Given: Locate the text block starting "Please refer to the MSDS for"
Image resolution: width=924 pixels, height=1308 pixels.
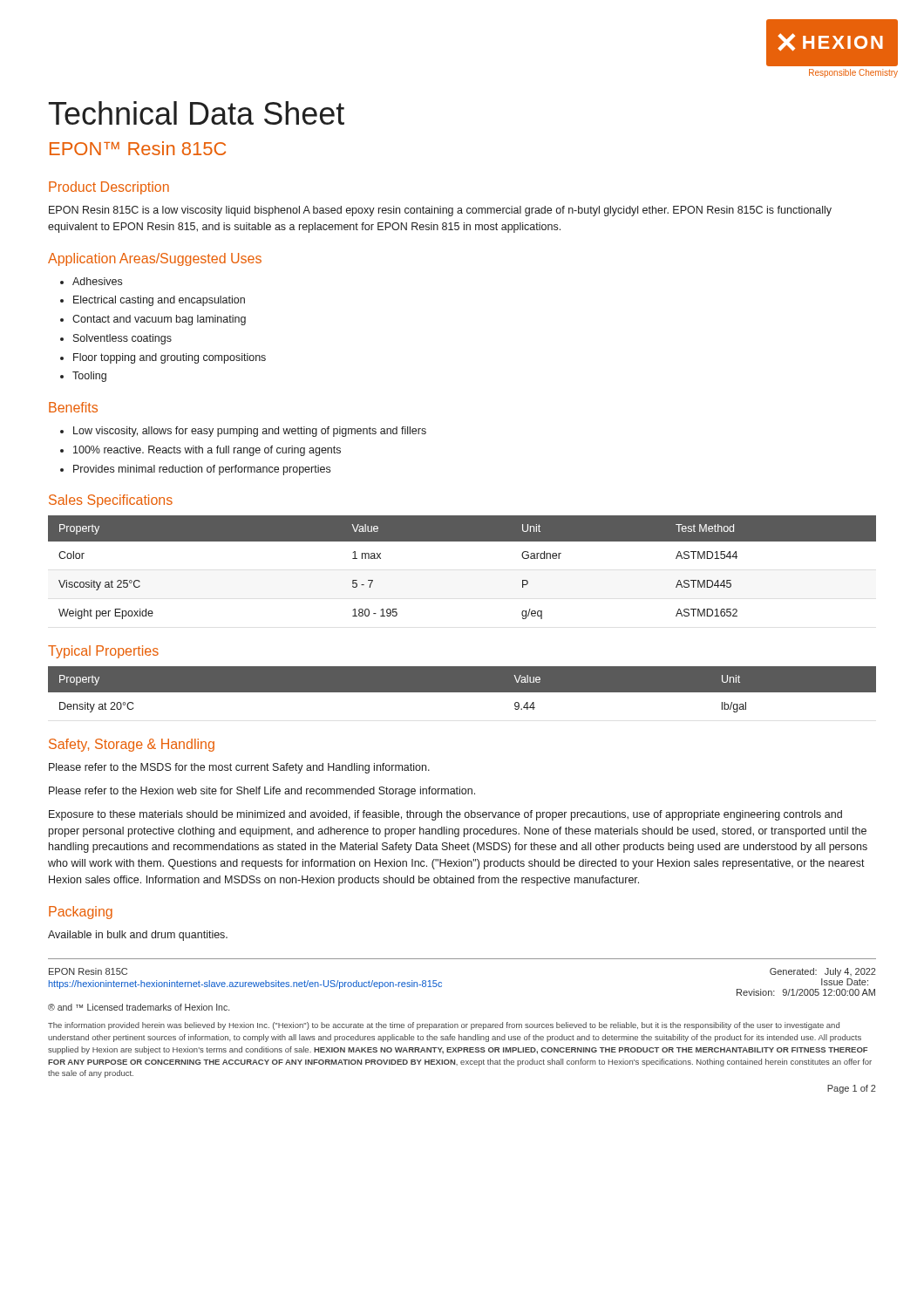Looking at the screenshot, I should point(239,768).
